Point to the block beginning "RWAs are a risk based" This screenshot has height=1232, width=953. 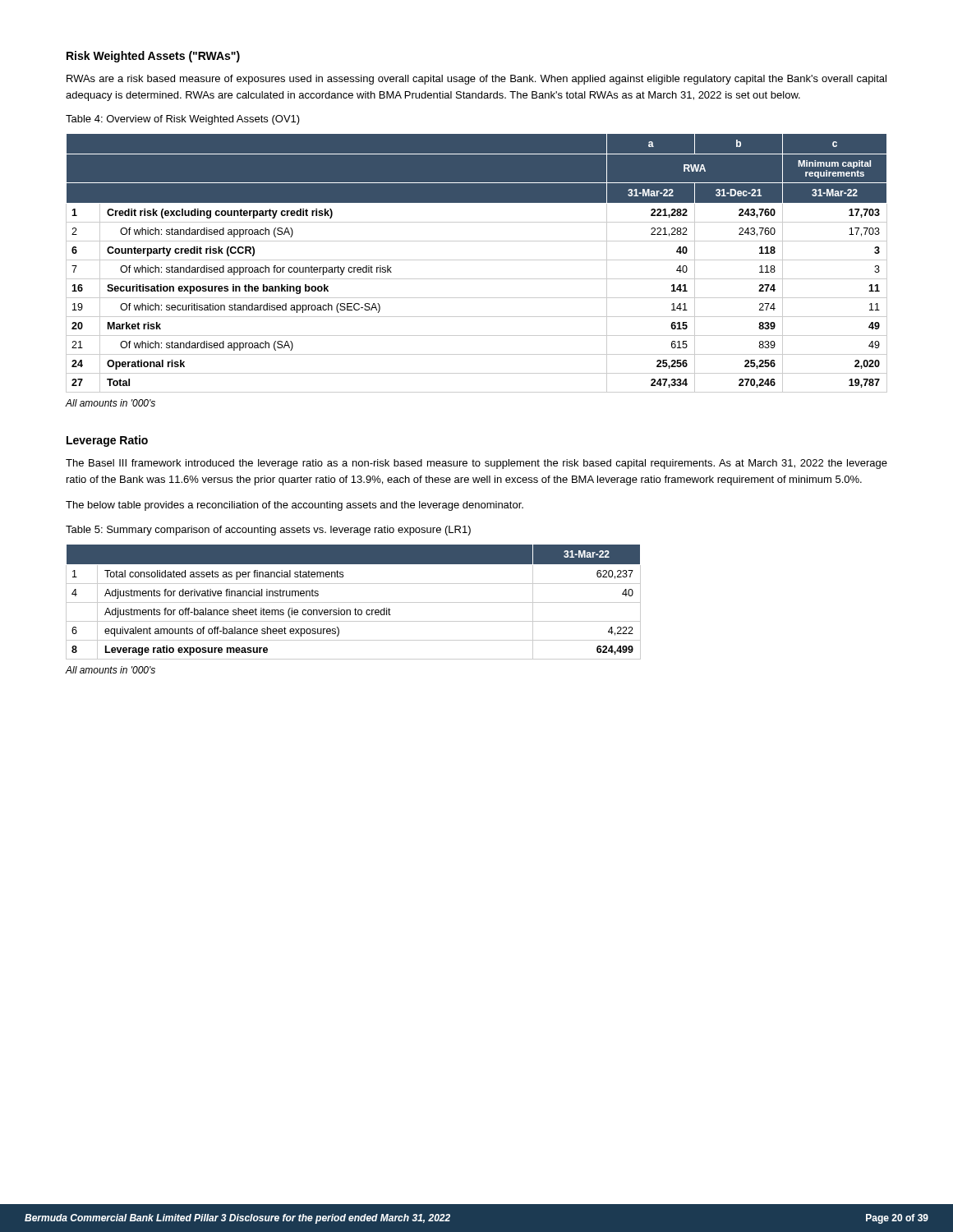coord(476,86)
